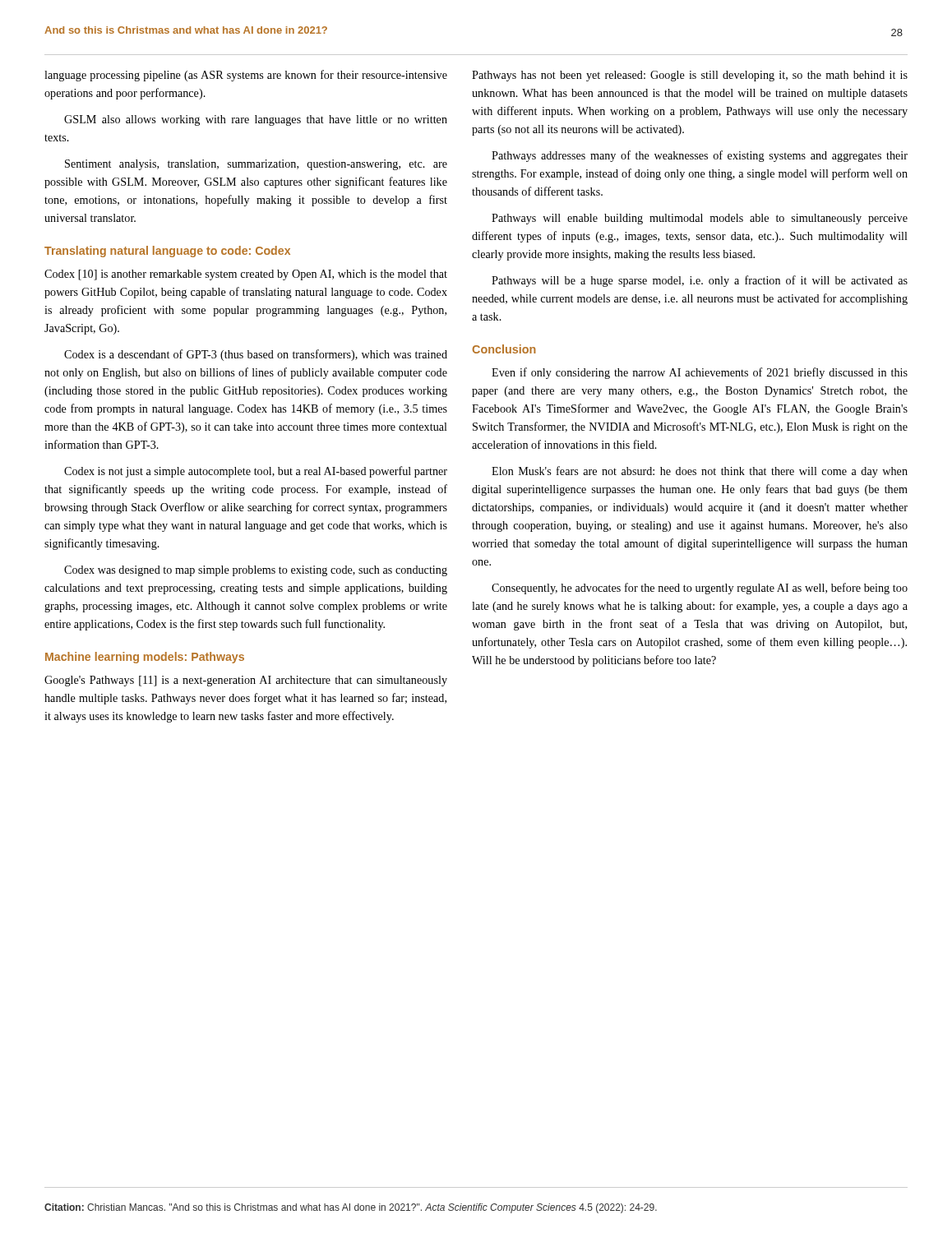Click on the text block containing "Pathways will be a"

(690, 298)
